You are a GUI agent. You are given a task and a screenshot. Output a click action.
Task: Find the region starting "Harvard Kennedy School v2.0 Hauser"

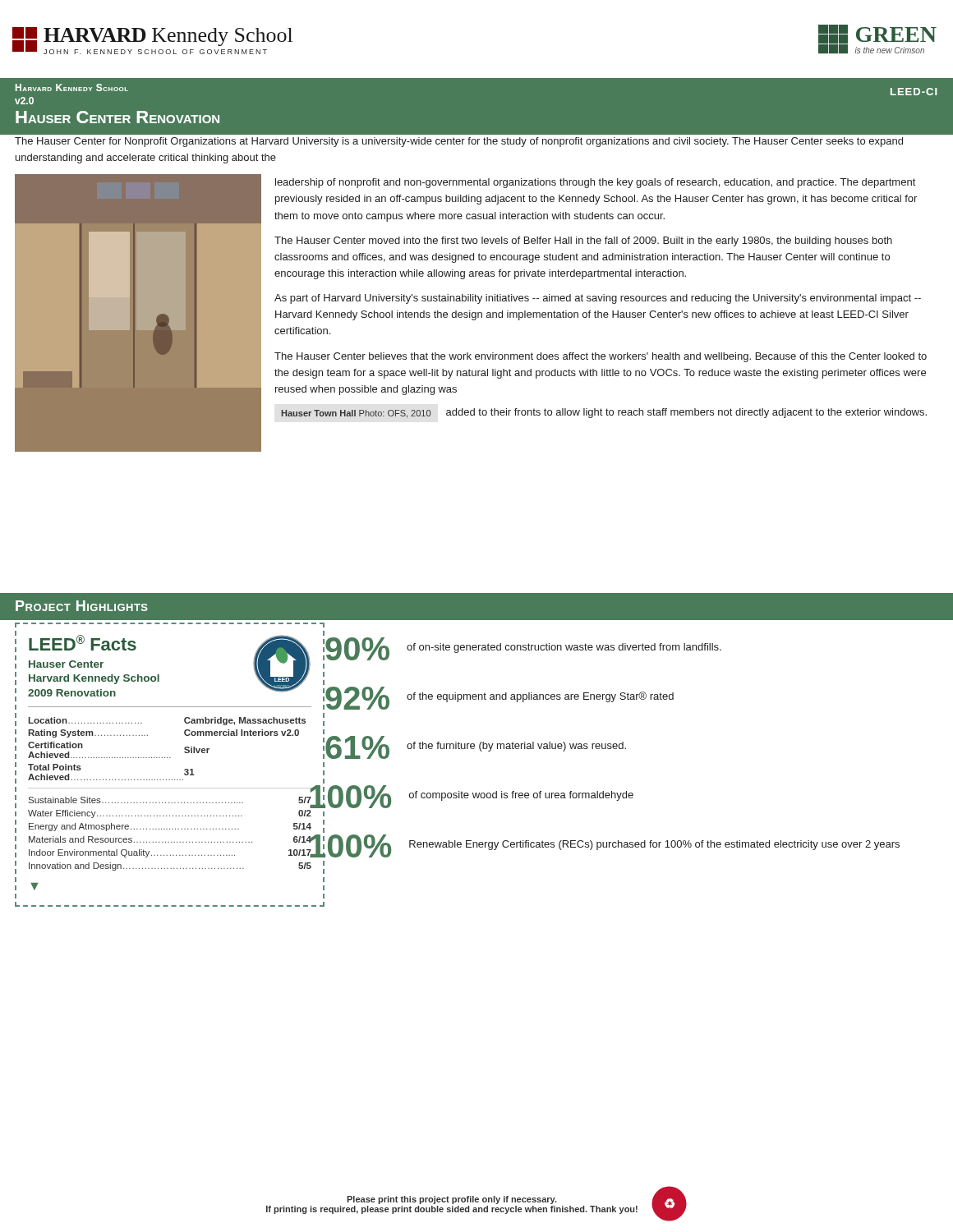pyautogui.click(x=60, y=89)
